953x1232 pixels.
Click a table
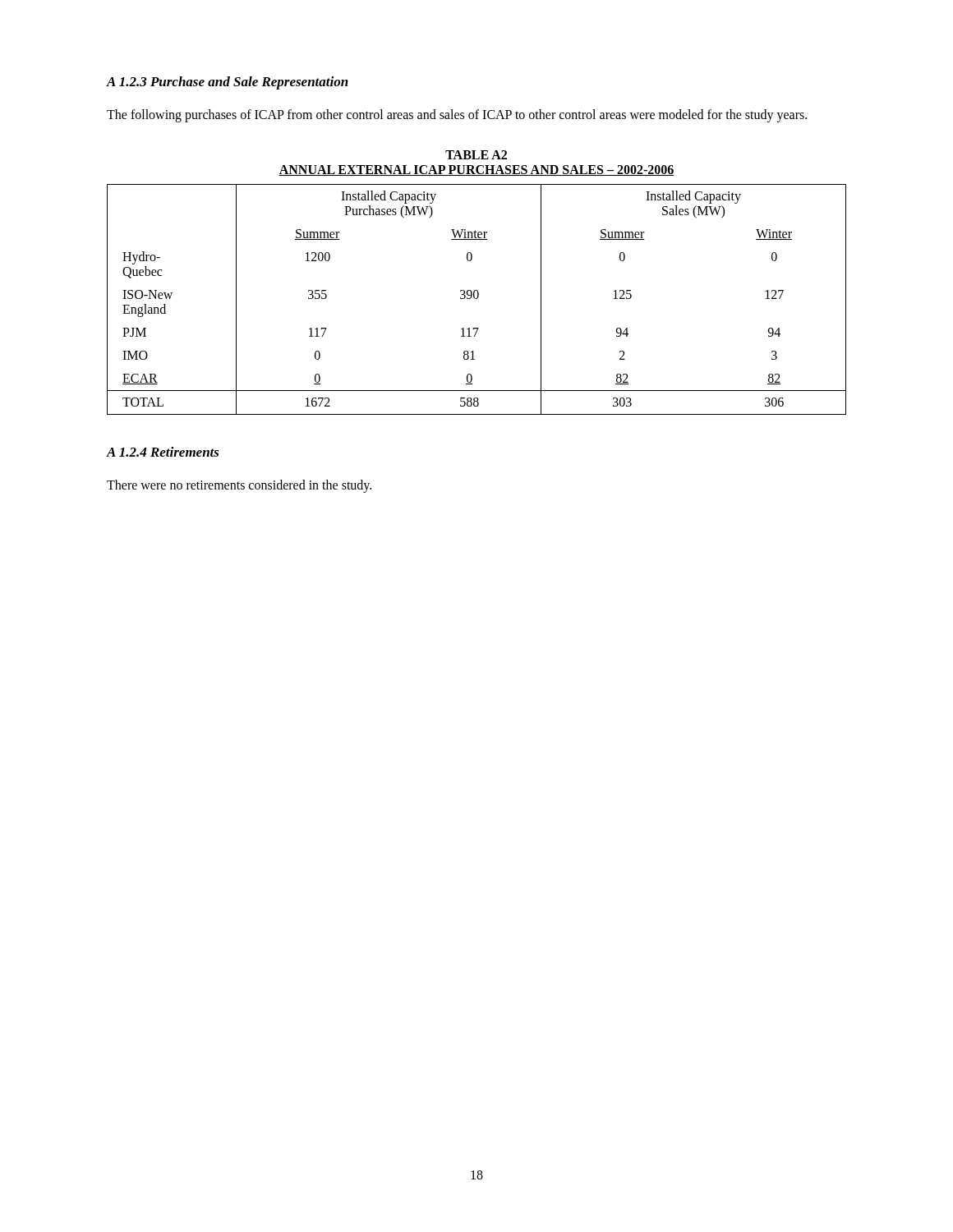click(x=476, y=299)
